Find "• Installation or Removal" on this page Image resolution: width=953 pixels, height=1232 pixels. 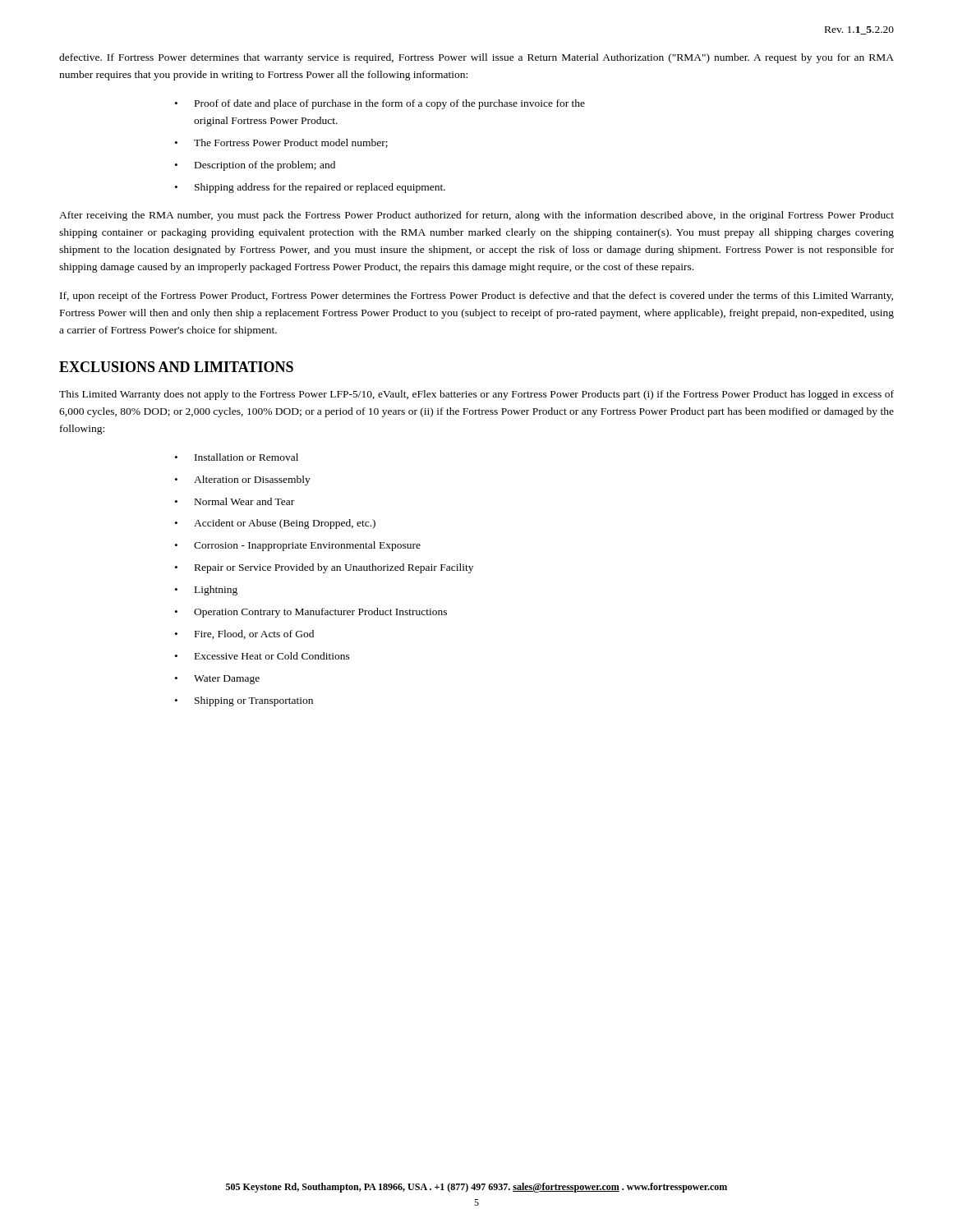click(x=236, y=458)
